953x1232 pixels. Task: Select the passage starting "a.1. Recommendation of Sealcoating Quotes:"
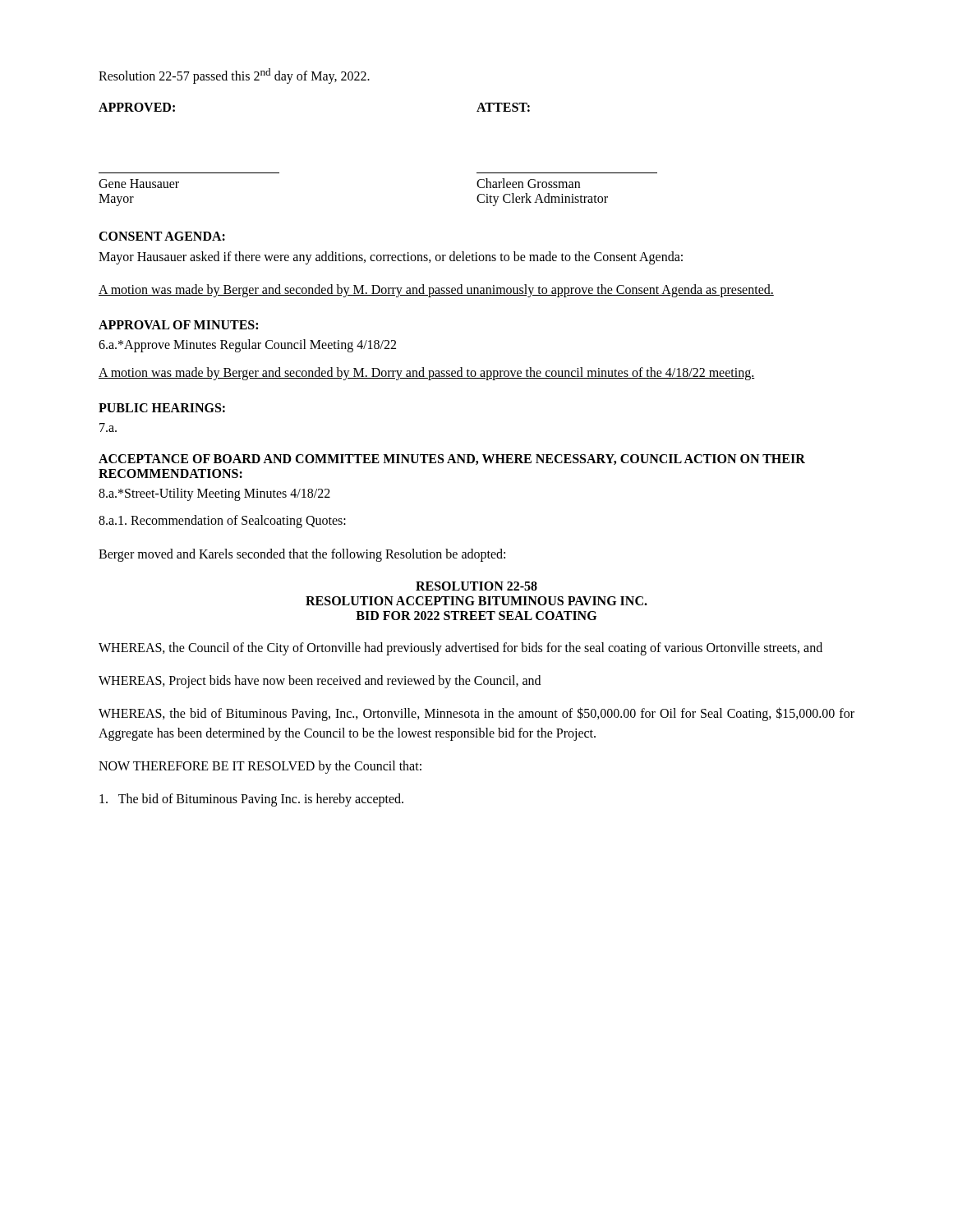tap(222, 520)
